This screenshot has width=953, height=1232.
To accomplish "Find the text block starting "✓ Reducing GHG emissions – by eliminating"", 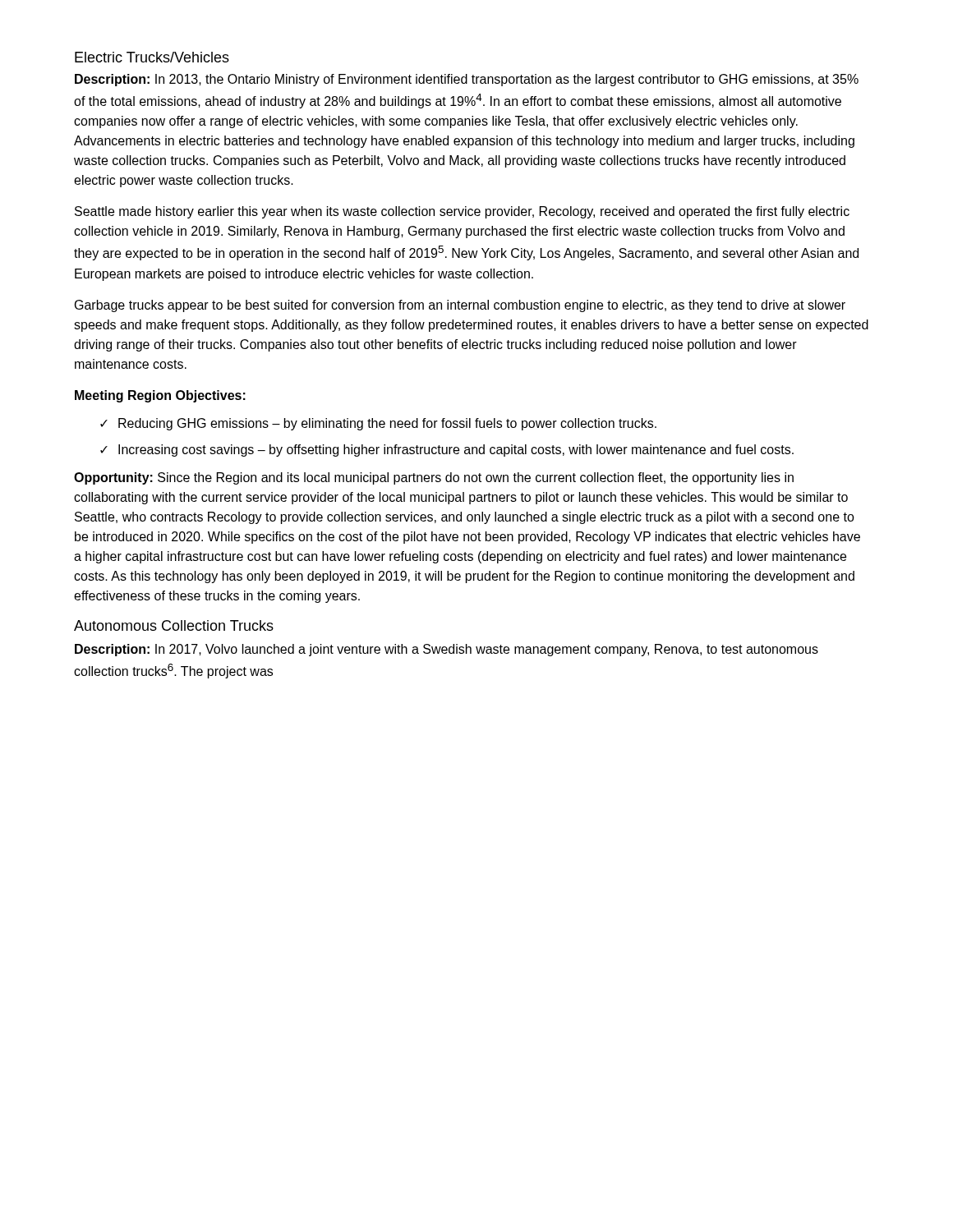I will point(378,424).
